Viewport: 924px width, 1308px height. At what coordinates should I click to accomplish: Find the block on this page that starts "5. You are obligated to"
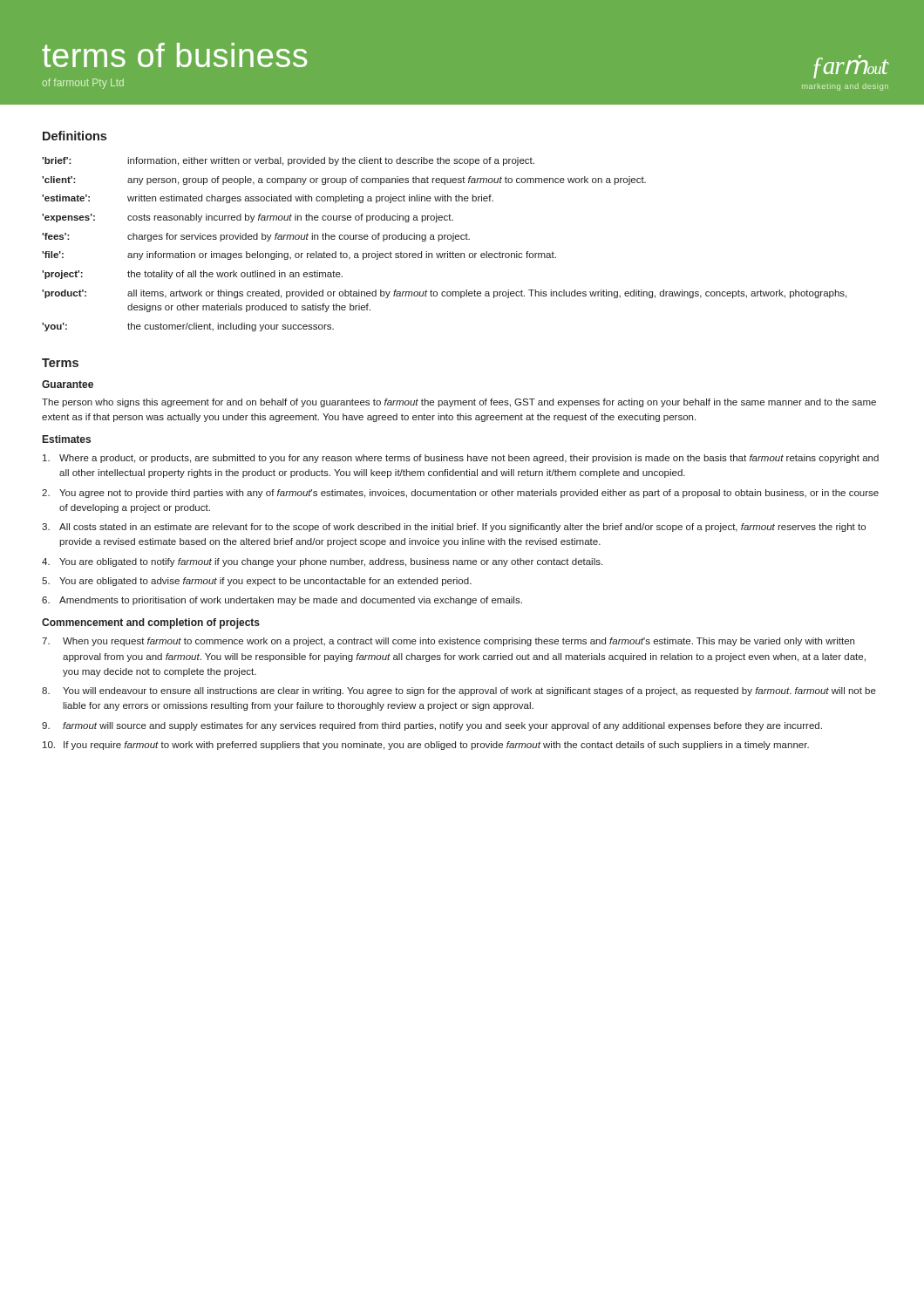pos(257,581)
